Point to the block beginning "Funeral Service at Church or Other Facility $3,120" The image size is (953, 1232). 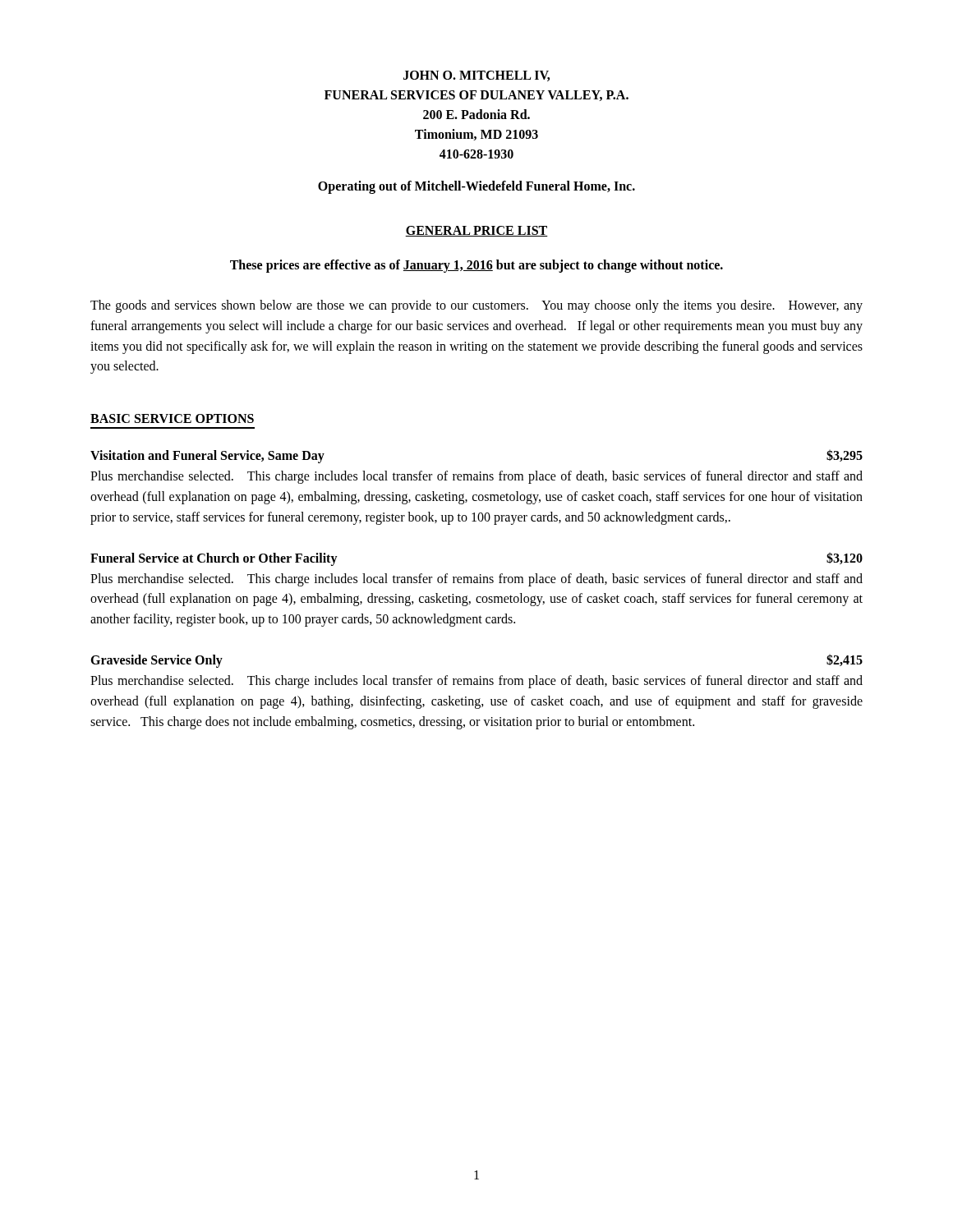(476, 590)
